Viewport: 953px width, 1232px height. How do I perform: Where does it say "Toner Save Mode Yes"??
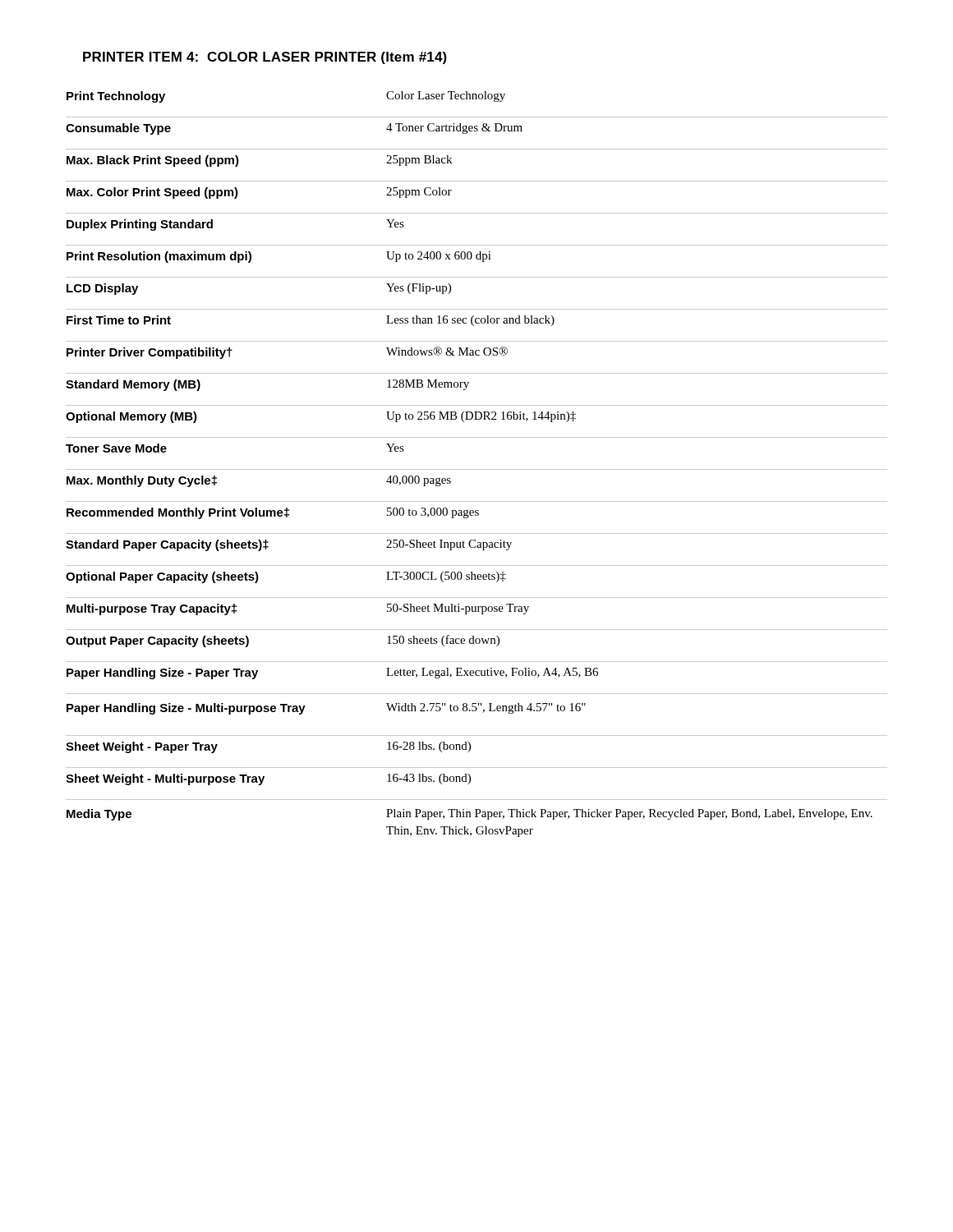pos(476,447)
